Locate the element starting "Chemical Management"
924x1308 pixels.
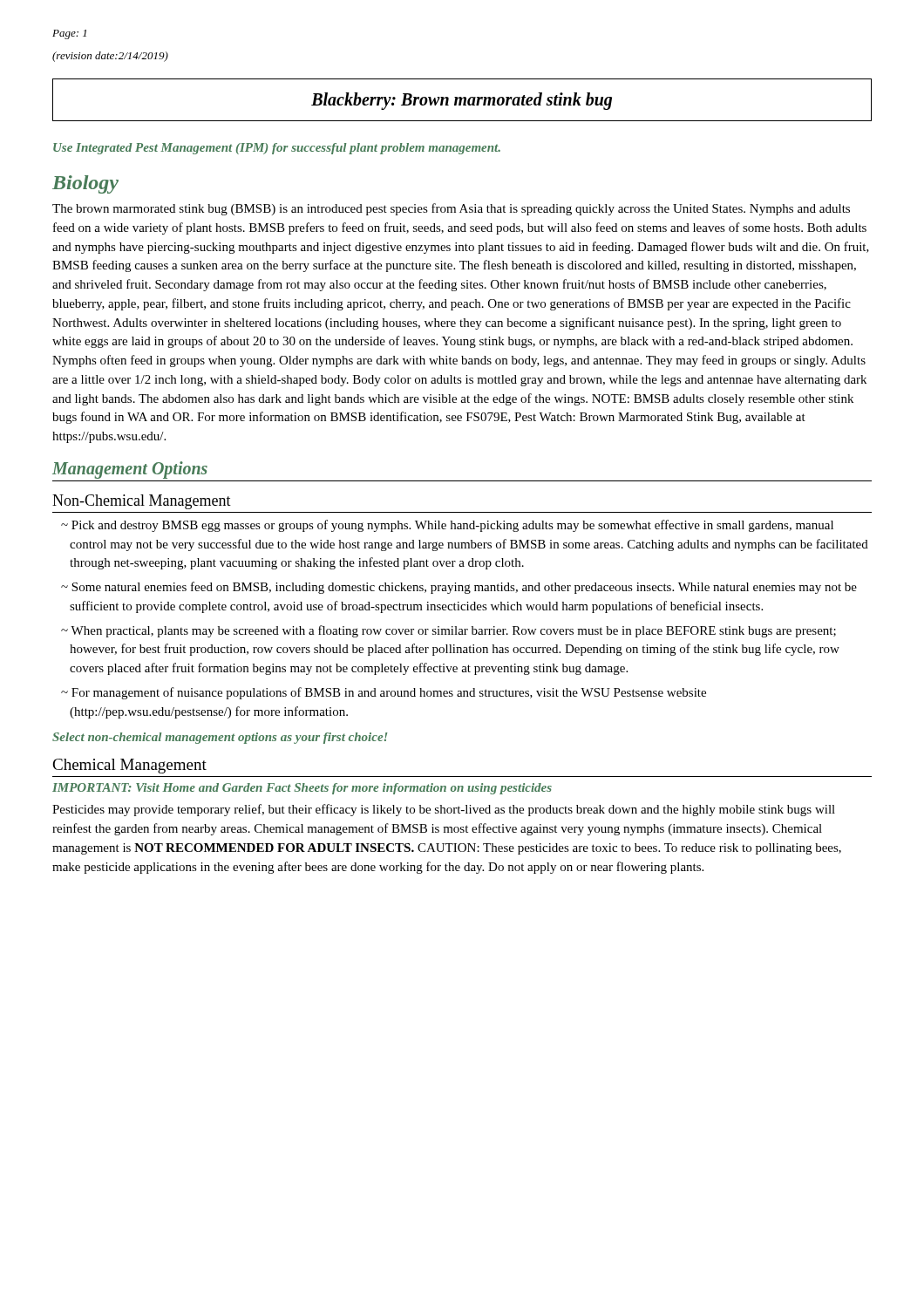coord(129,765)
